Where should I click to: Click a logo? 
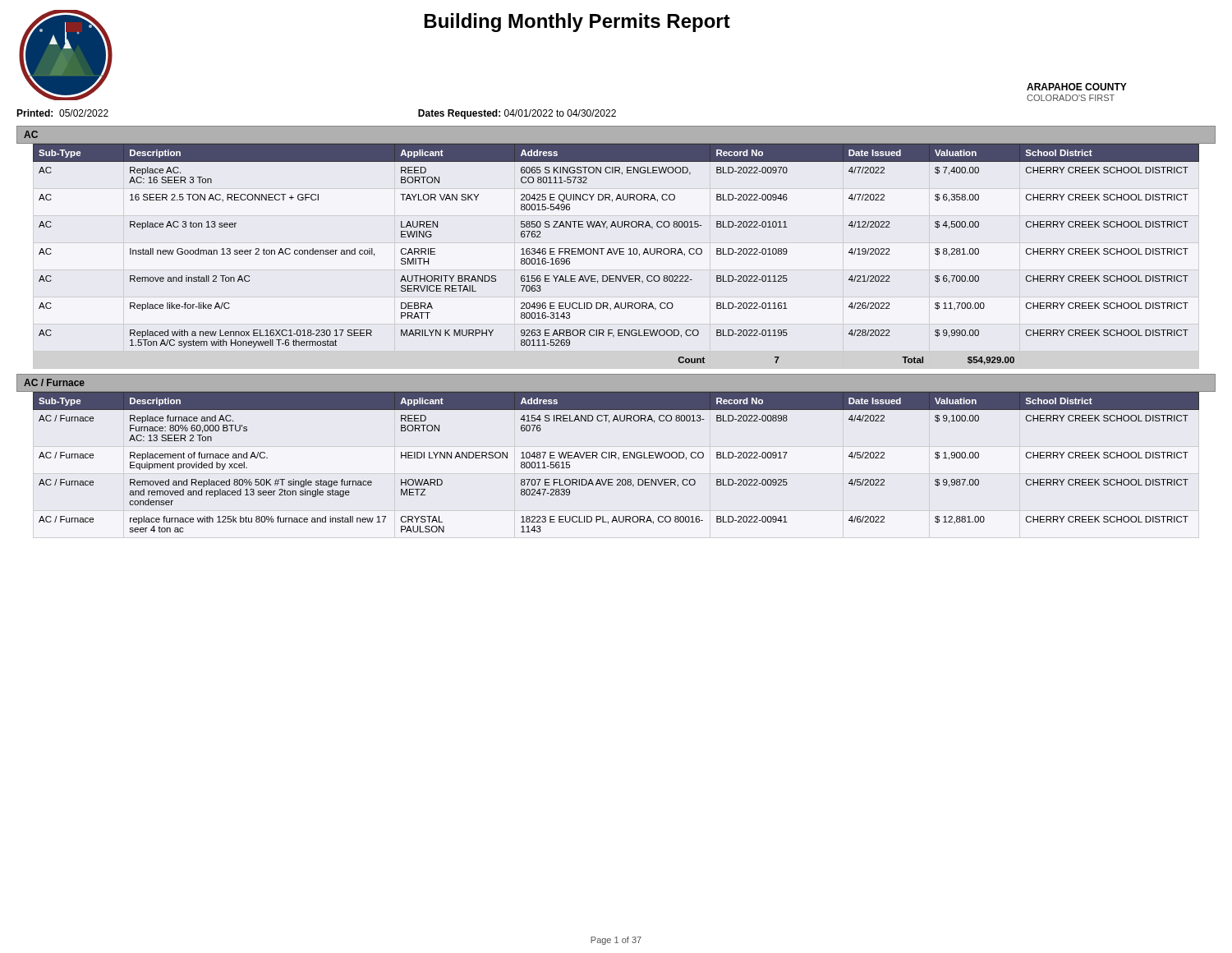pyautogui.click(x=66, y=56)
